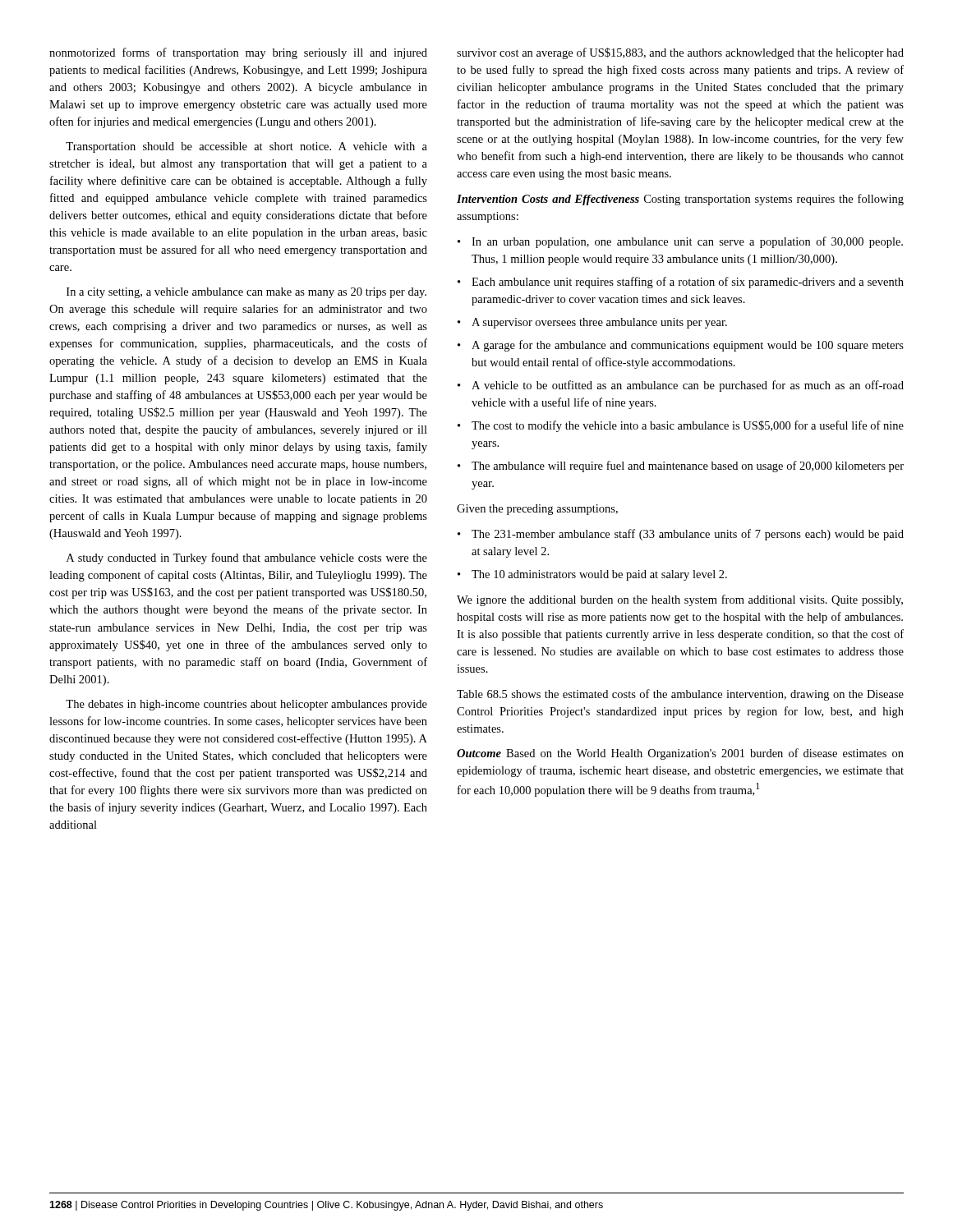Viewport: 953px width, 1232px height.
Task: Find the block on this page that starts "Given the preceding"
Action: click(537, 510)
